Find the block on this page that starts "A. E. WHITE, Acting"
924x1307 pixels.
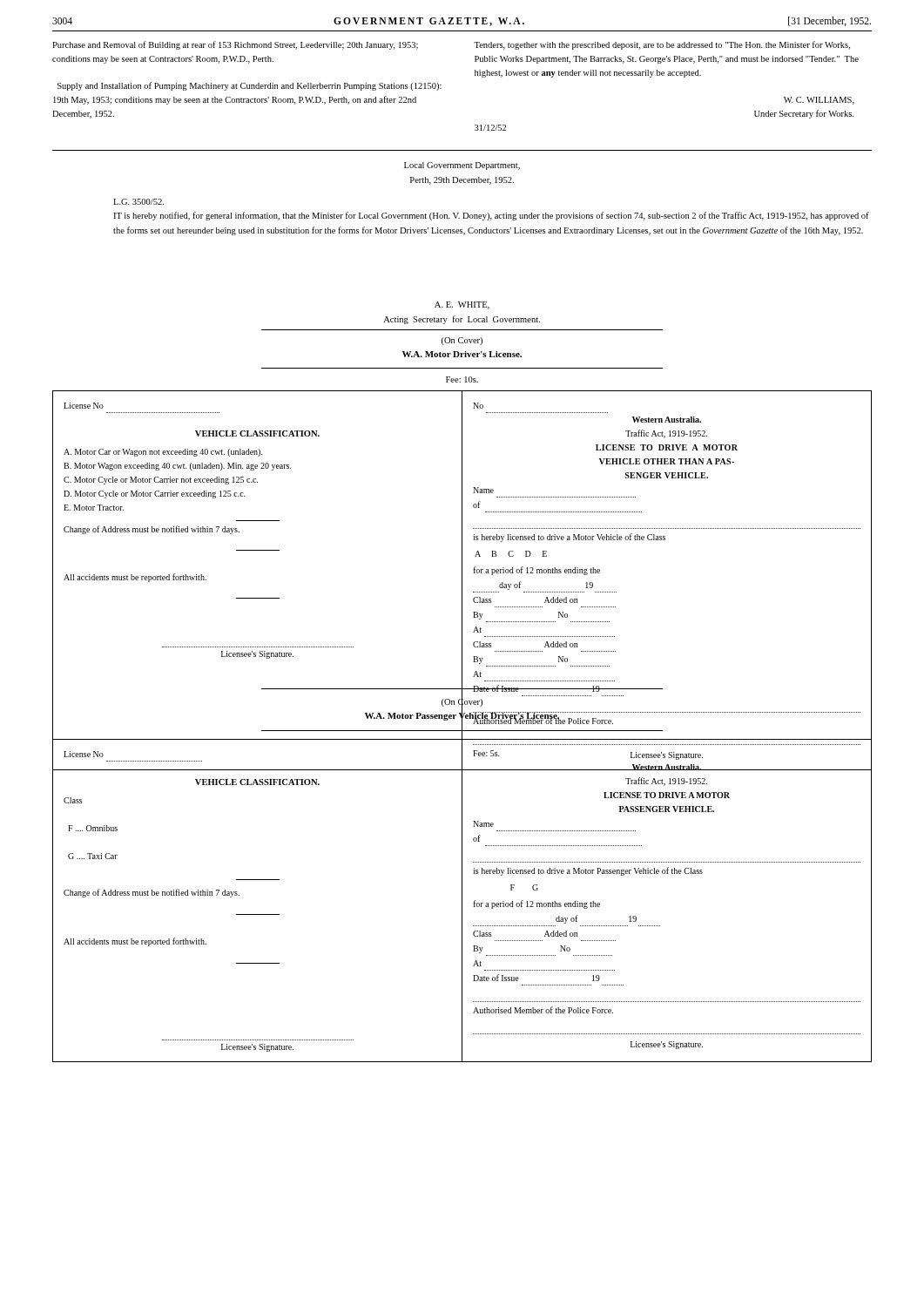[462, 312]
